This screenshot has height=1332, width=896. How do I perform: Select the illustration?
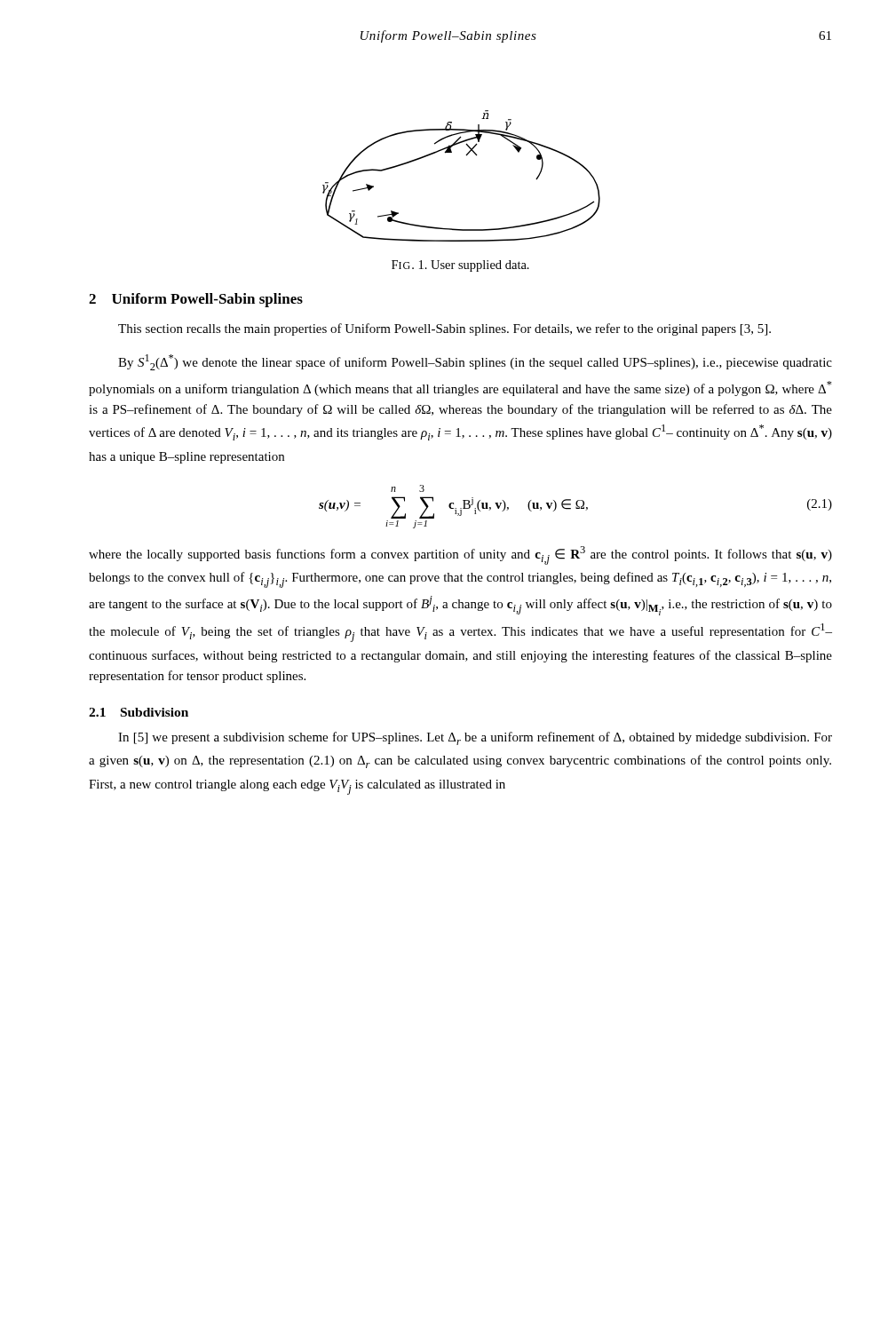460,159
